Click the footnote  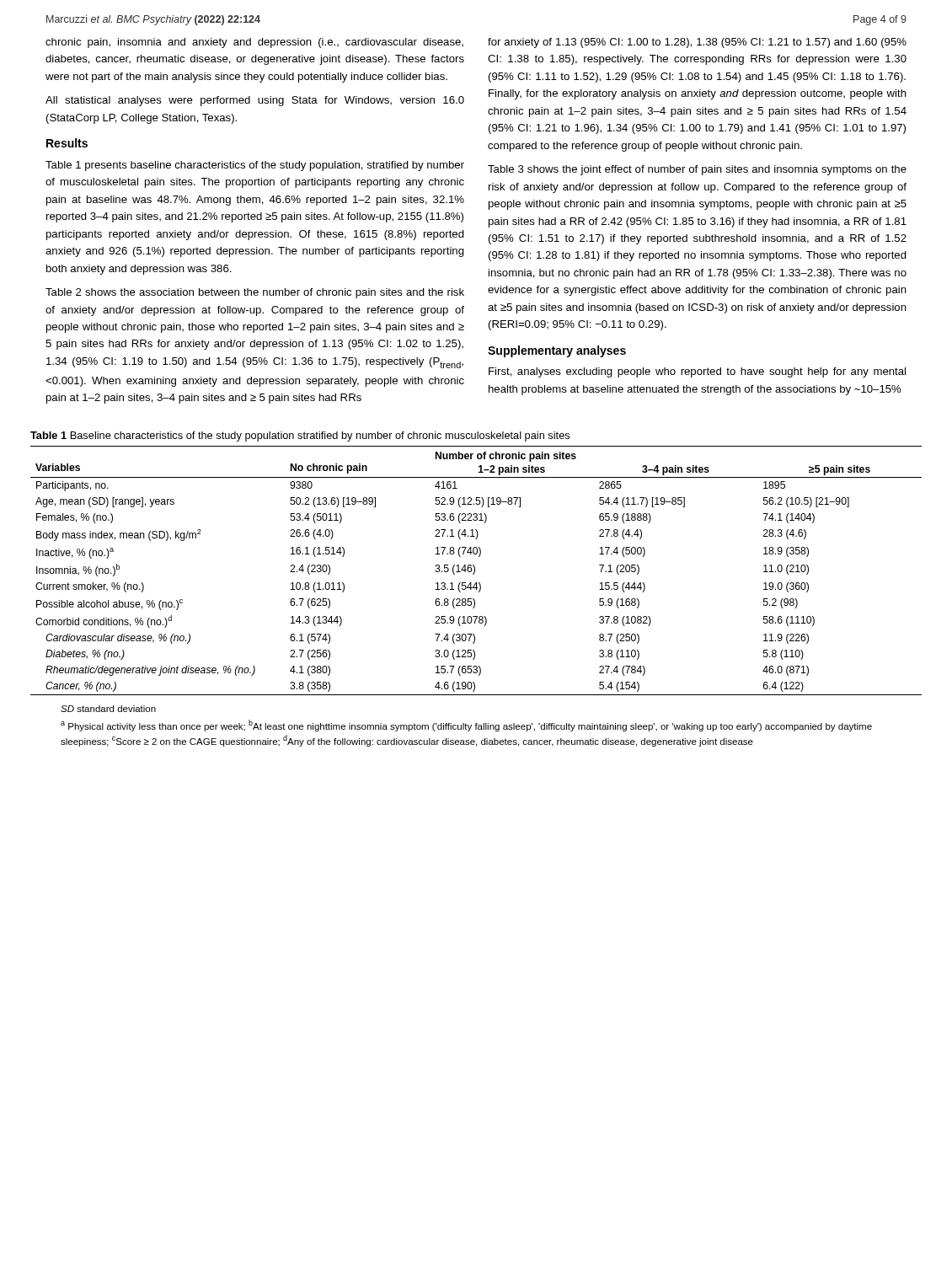tap(476, 725)
